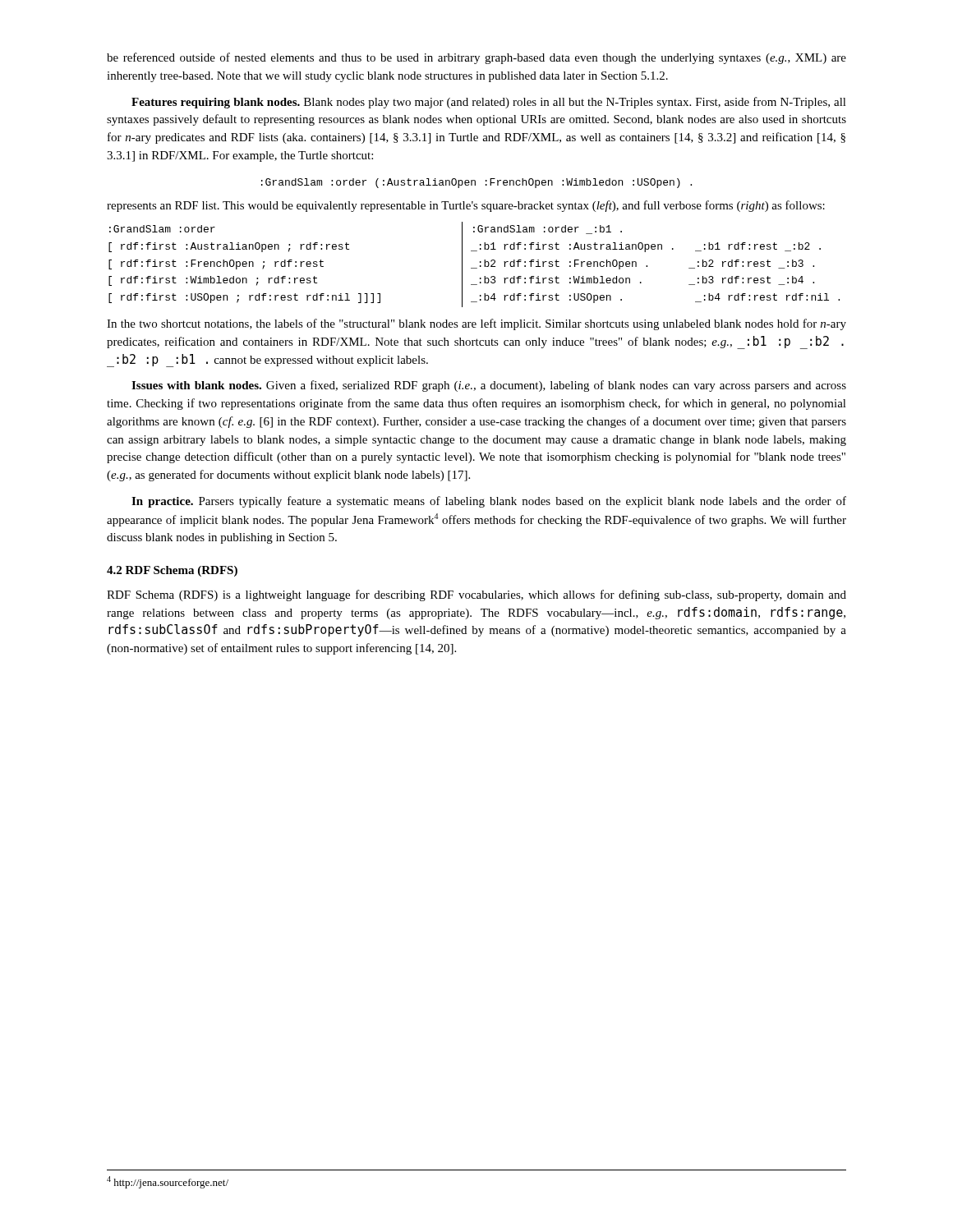This screenshot has height=1232, width=953.
Task: Locate the text block with the text "RDF Schema (RDFS) is a"
Action: click(x=476, y=622)
